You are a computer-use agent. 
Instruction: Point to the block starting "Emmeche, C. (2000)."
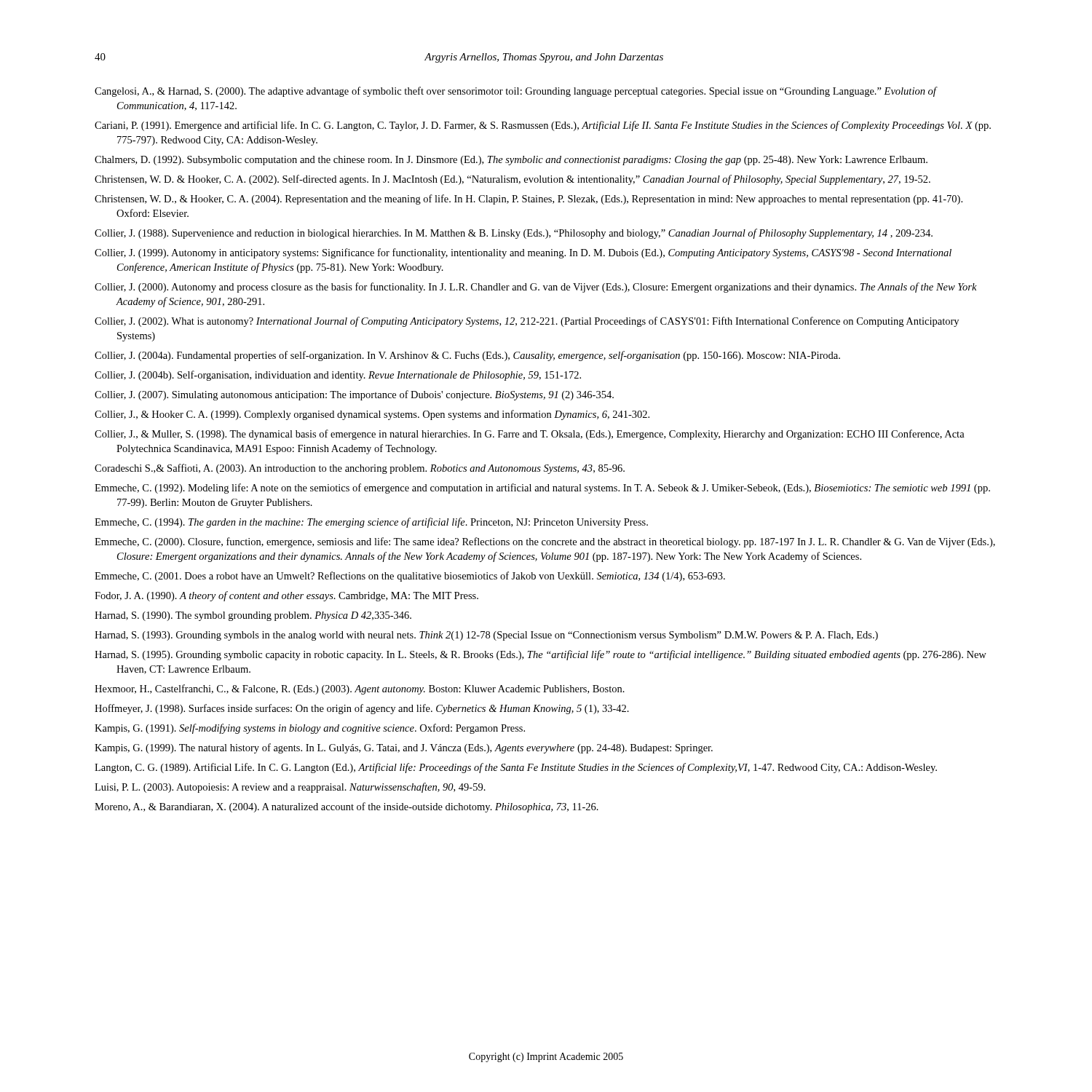pos(545,549)
